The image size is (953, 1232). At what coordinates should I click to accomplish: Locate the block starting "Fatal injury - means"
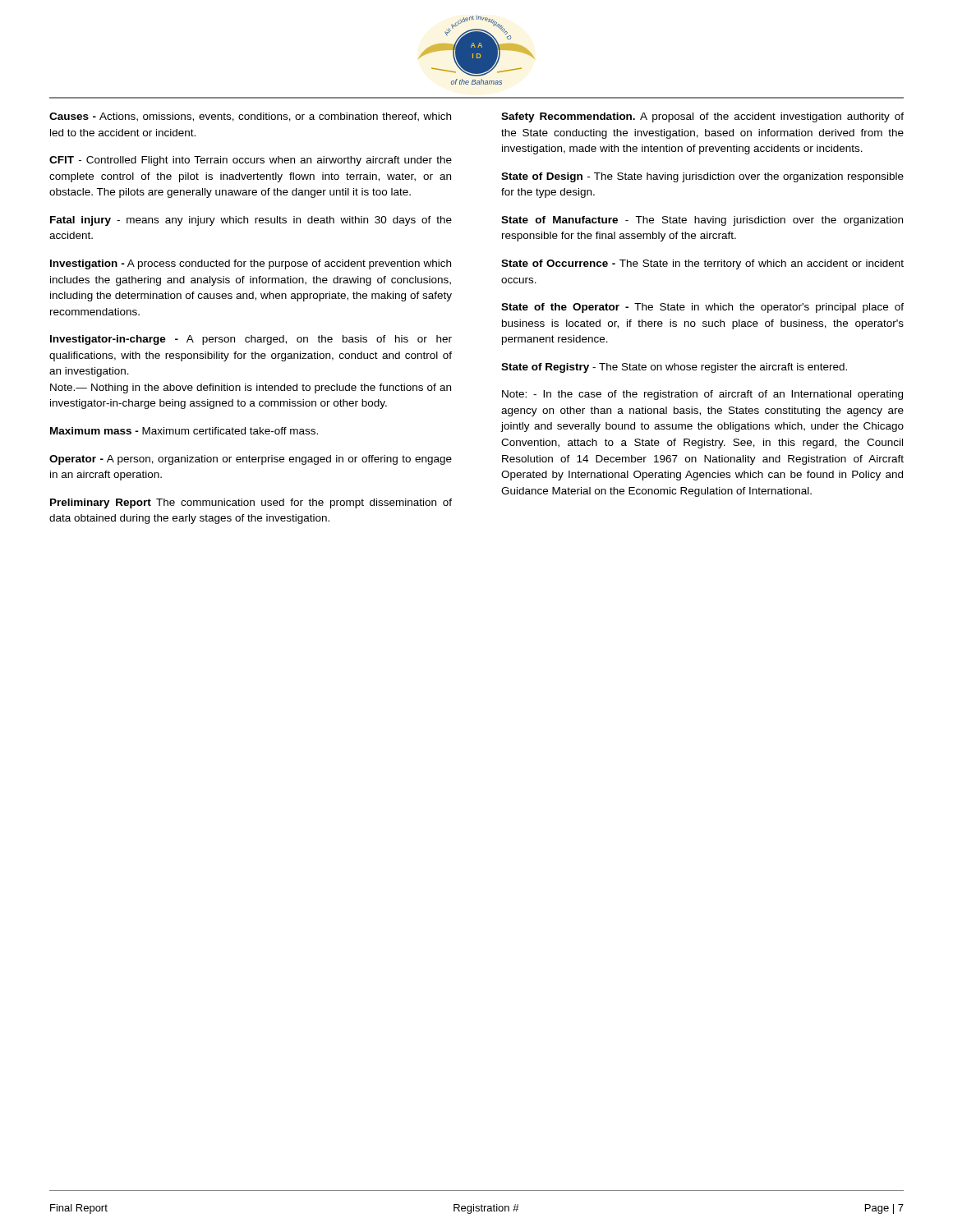251,228
